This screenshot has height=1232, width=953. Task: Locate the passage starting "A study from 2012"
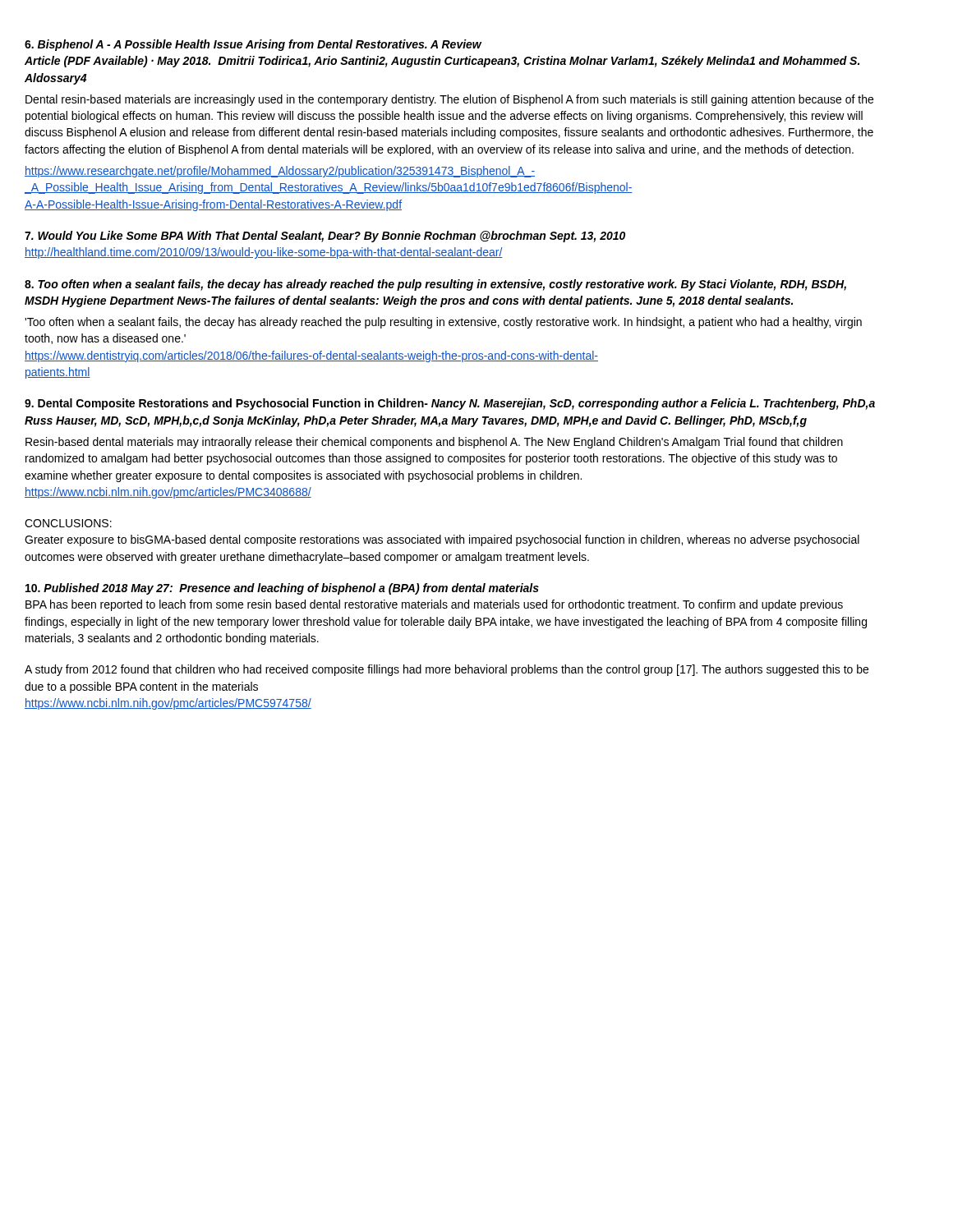(x=447, y=670)
